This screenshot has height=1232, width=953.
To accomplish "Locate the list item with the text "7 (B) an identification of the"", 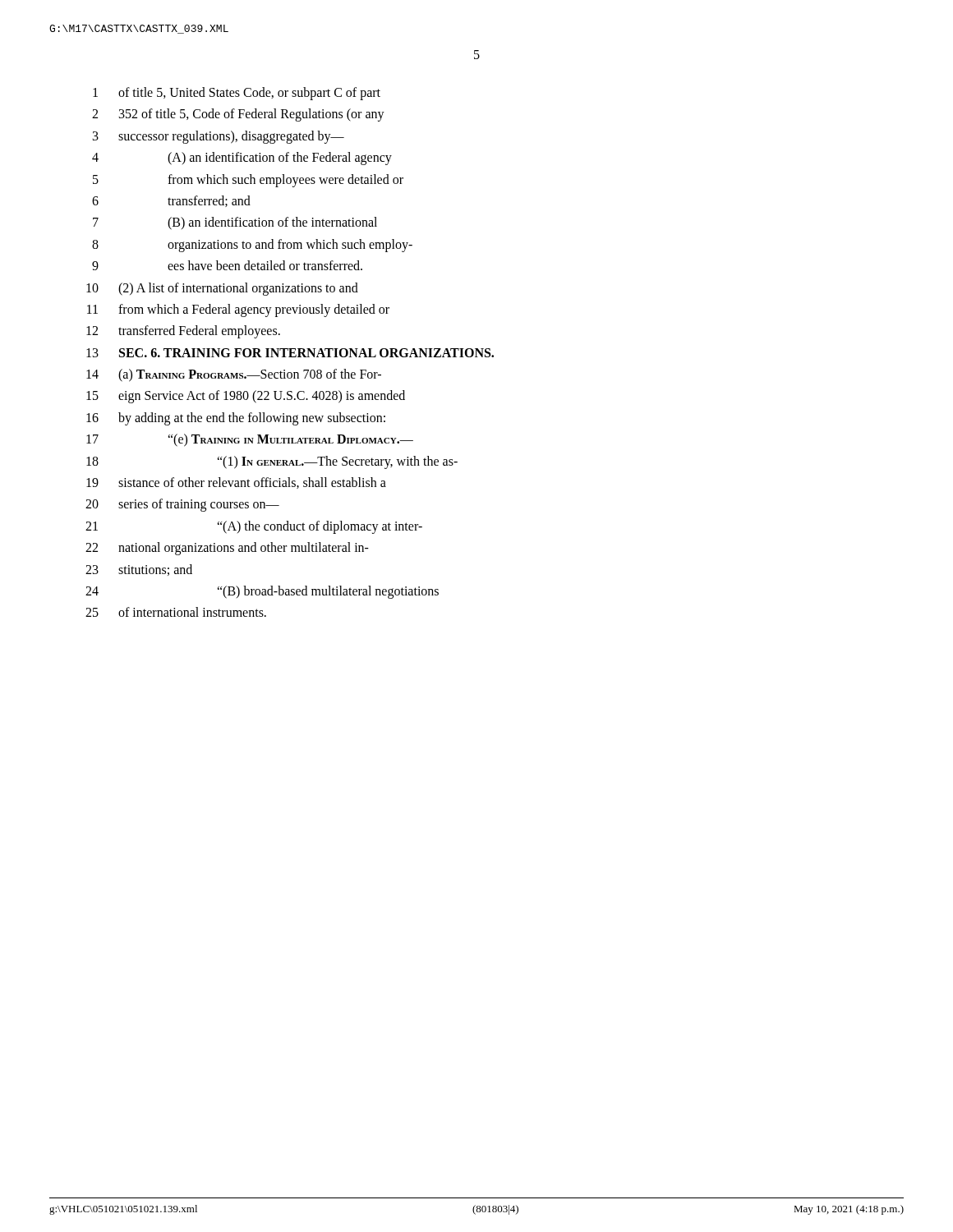I will coord(235,223).
